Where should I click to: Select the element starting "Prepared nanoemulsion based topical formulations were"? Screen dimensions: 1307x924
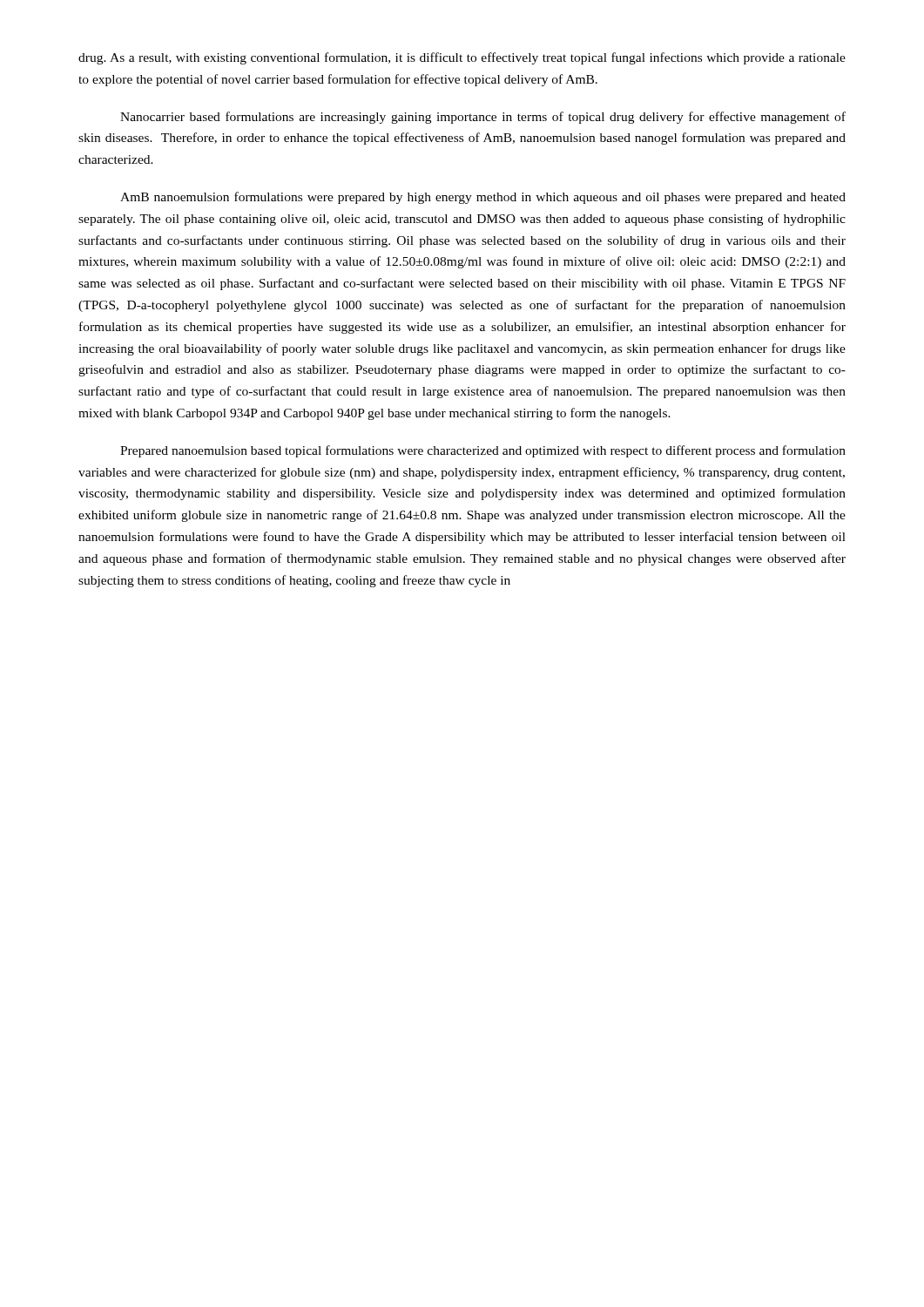click(x=462, y=515)
